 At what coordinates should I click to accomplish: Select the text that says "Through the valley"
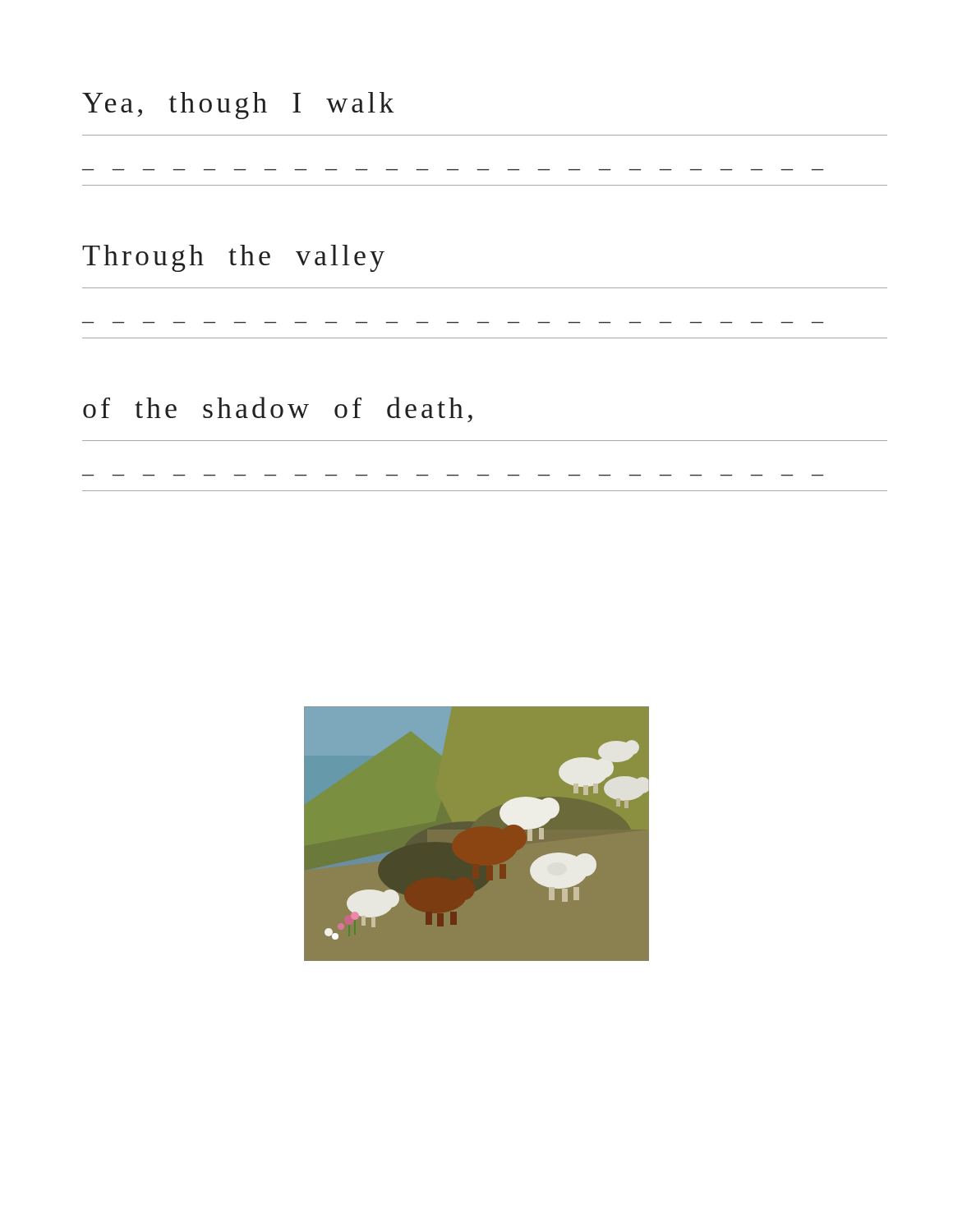point(235,255)
